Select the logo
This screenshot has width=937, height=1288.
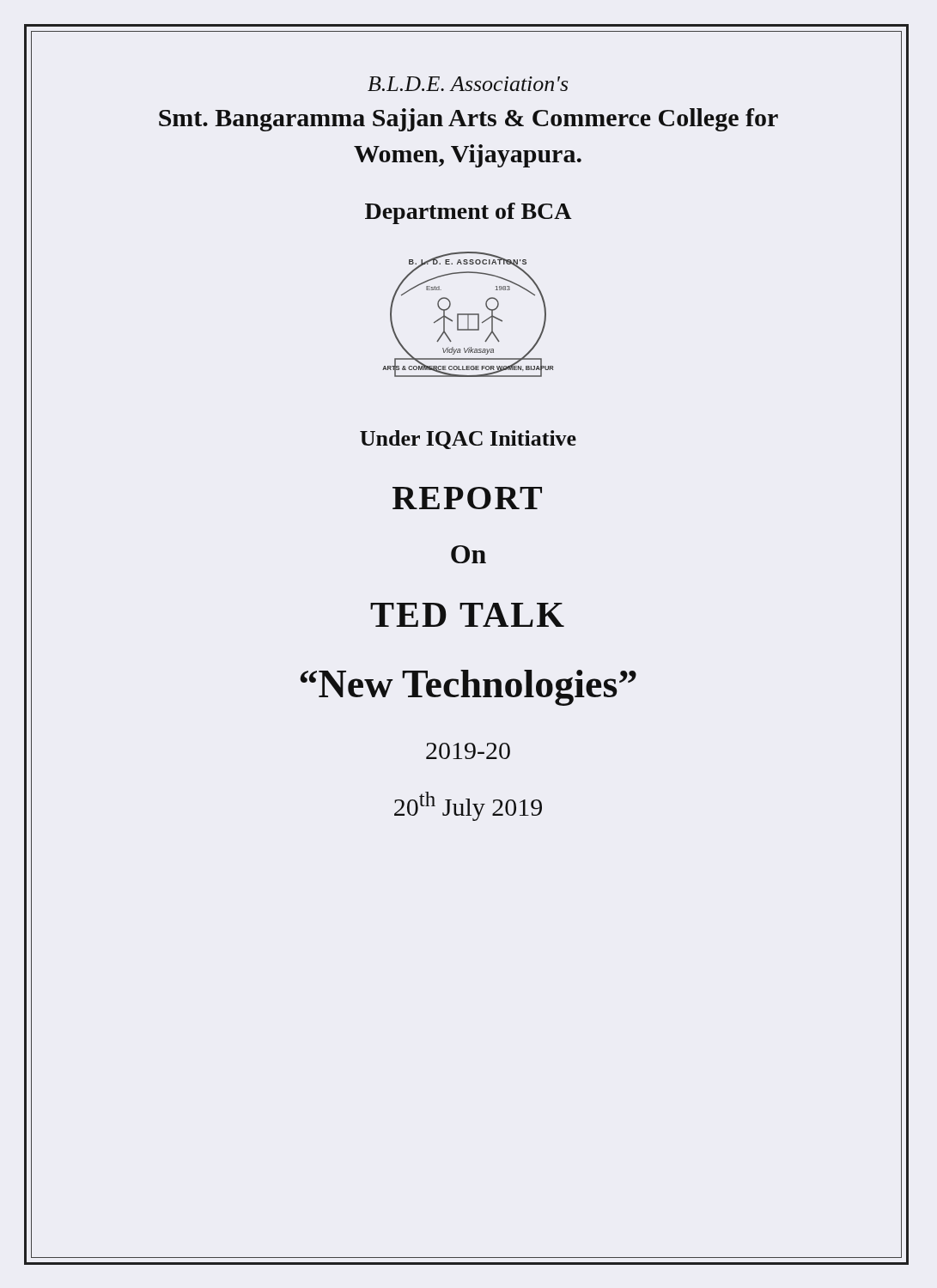coord(468,315)
